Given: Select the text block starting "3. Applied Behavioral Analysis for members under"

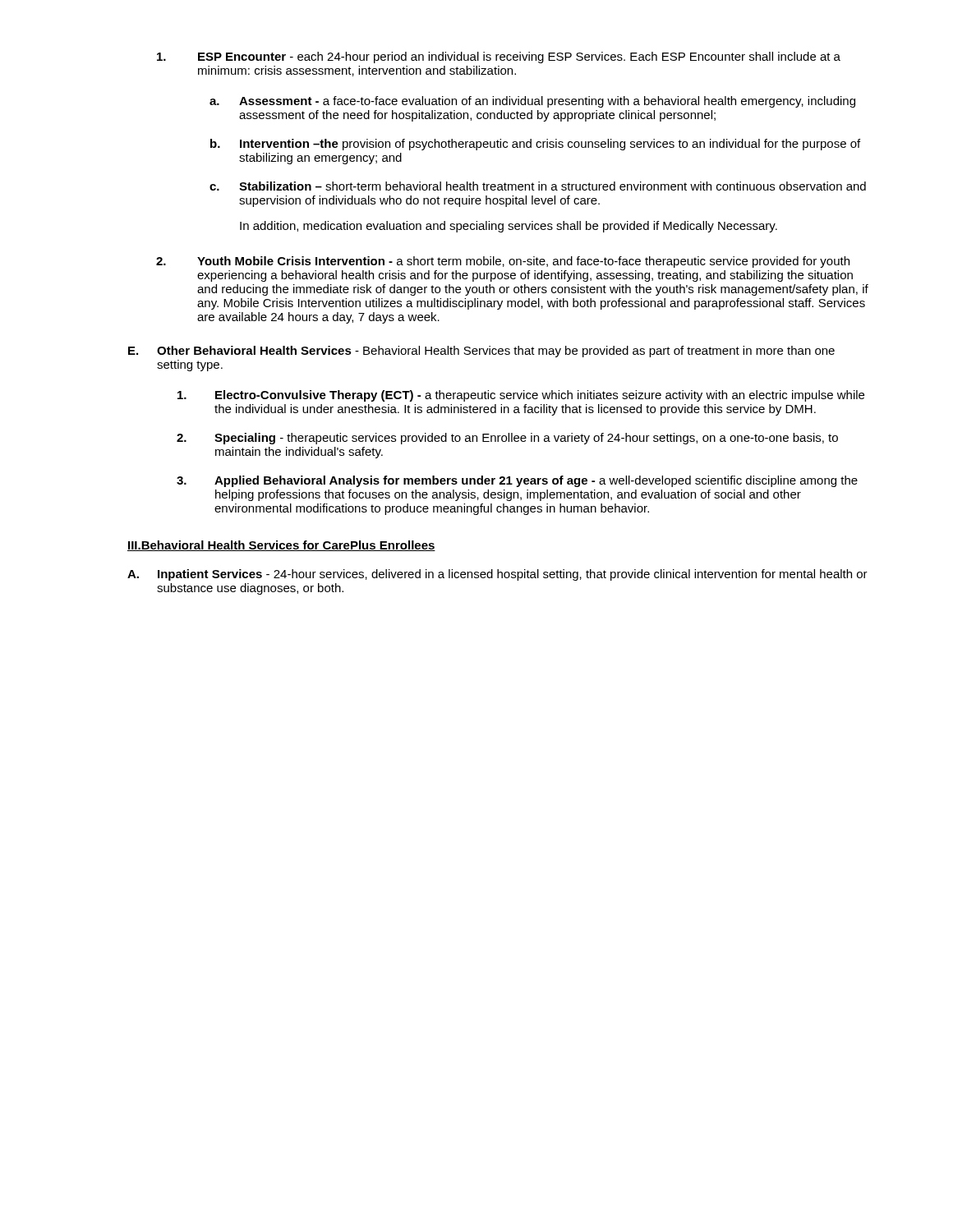Looking at the screenshot, I should pos(524,494).
